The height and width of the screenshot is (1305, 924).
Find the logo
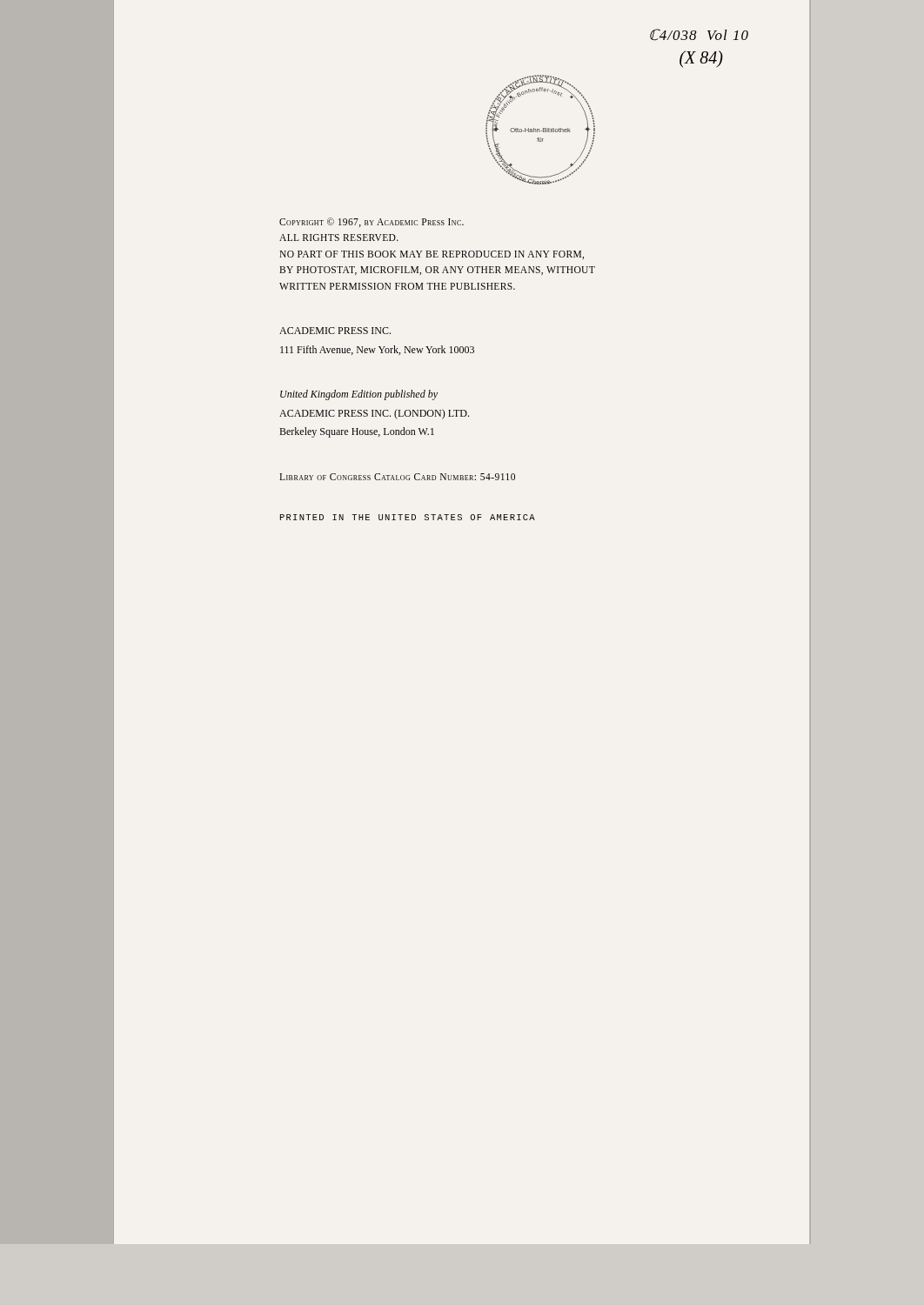540,103
